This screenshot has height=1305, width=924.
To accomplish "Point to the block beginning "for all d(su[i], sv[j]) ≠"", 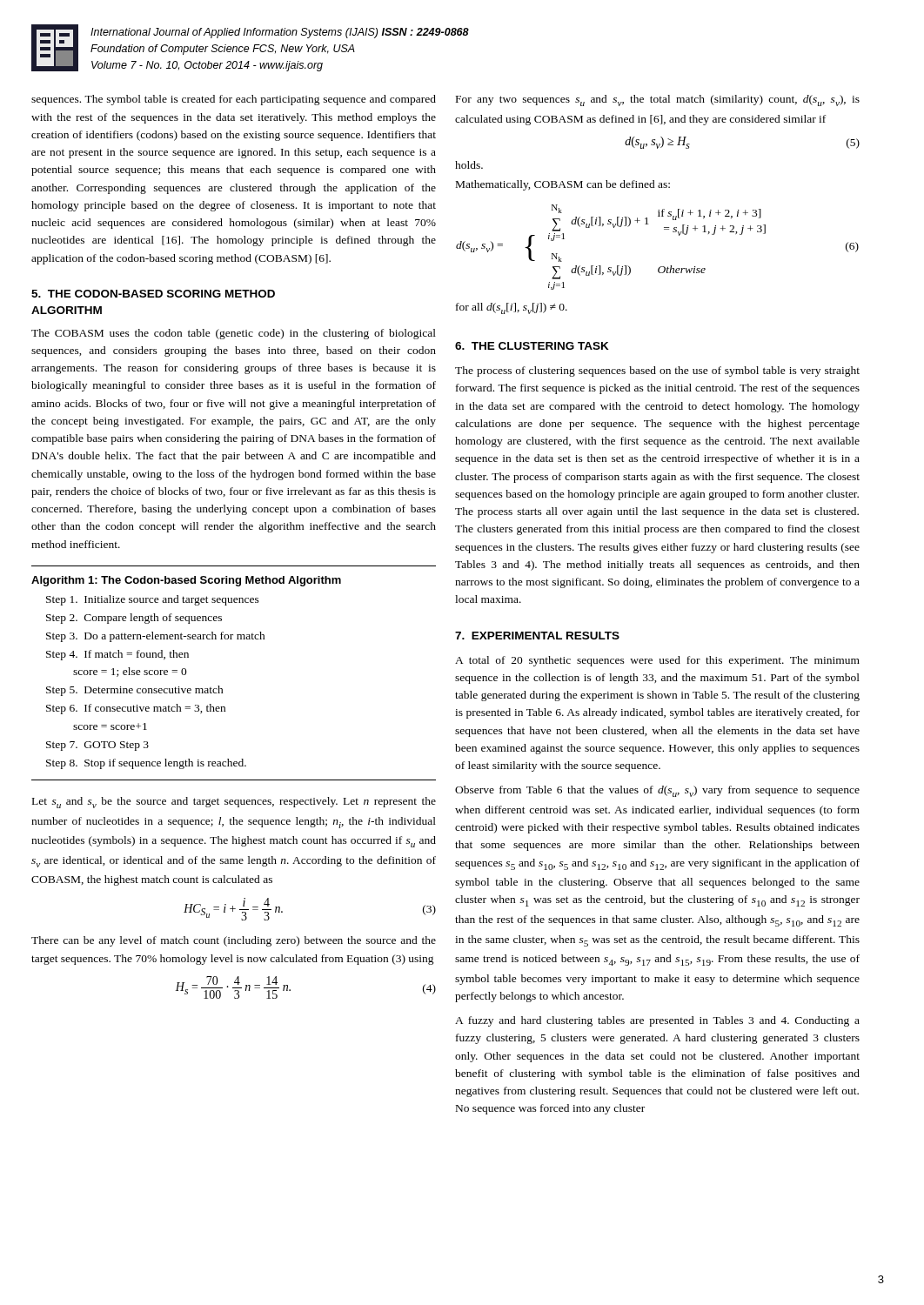I will 512,308.
